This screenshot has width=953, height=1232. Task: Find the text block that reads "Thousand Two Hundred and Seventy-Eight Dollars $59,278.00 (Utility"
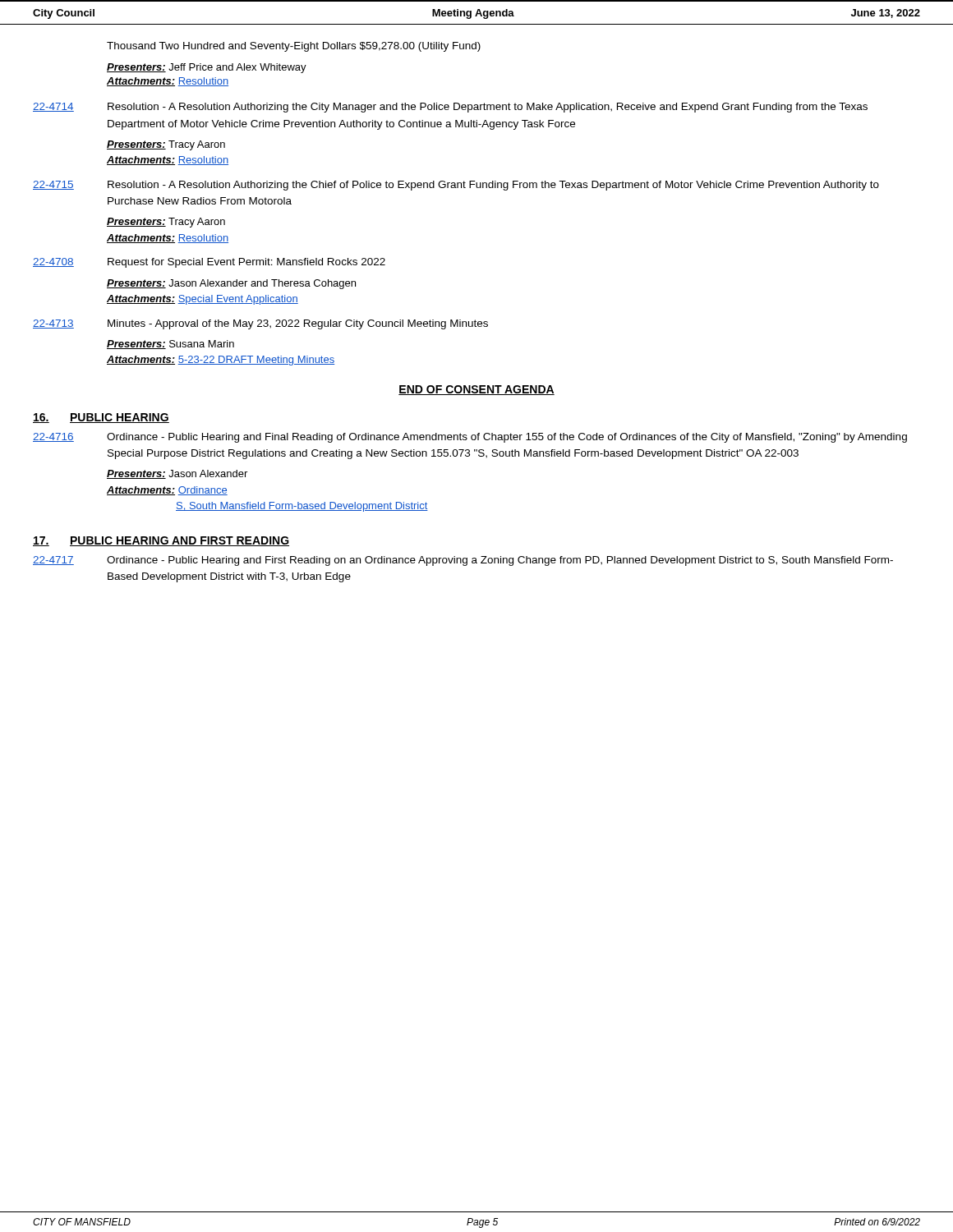click(294, 46)
